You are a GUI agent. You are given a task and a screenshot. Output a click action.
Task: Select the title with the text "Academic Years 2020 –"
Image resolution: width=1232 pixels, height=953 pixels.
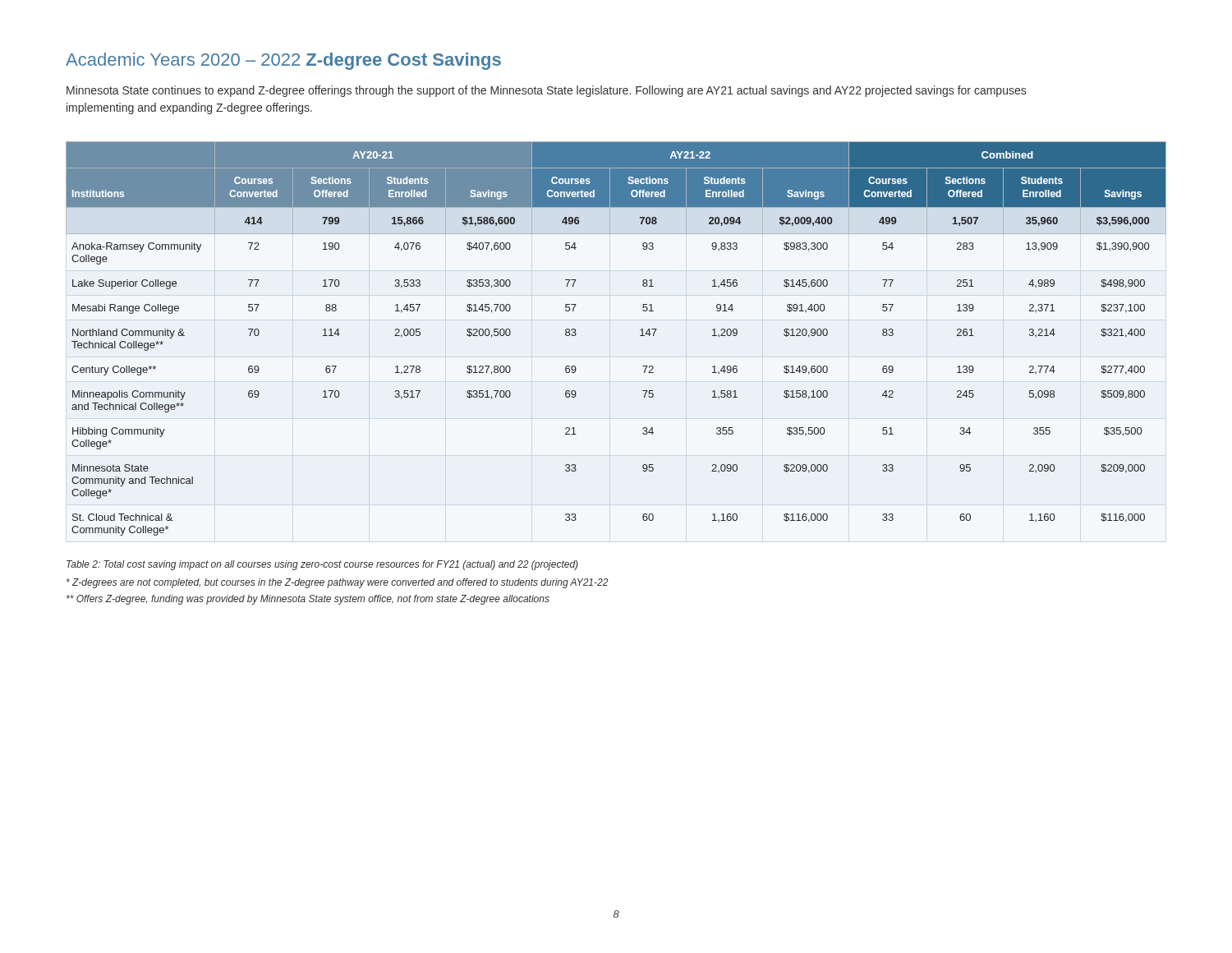pyautogui.click(x=284, y=60)
